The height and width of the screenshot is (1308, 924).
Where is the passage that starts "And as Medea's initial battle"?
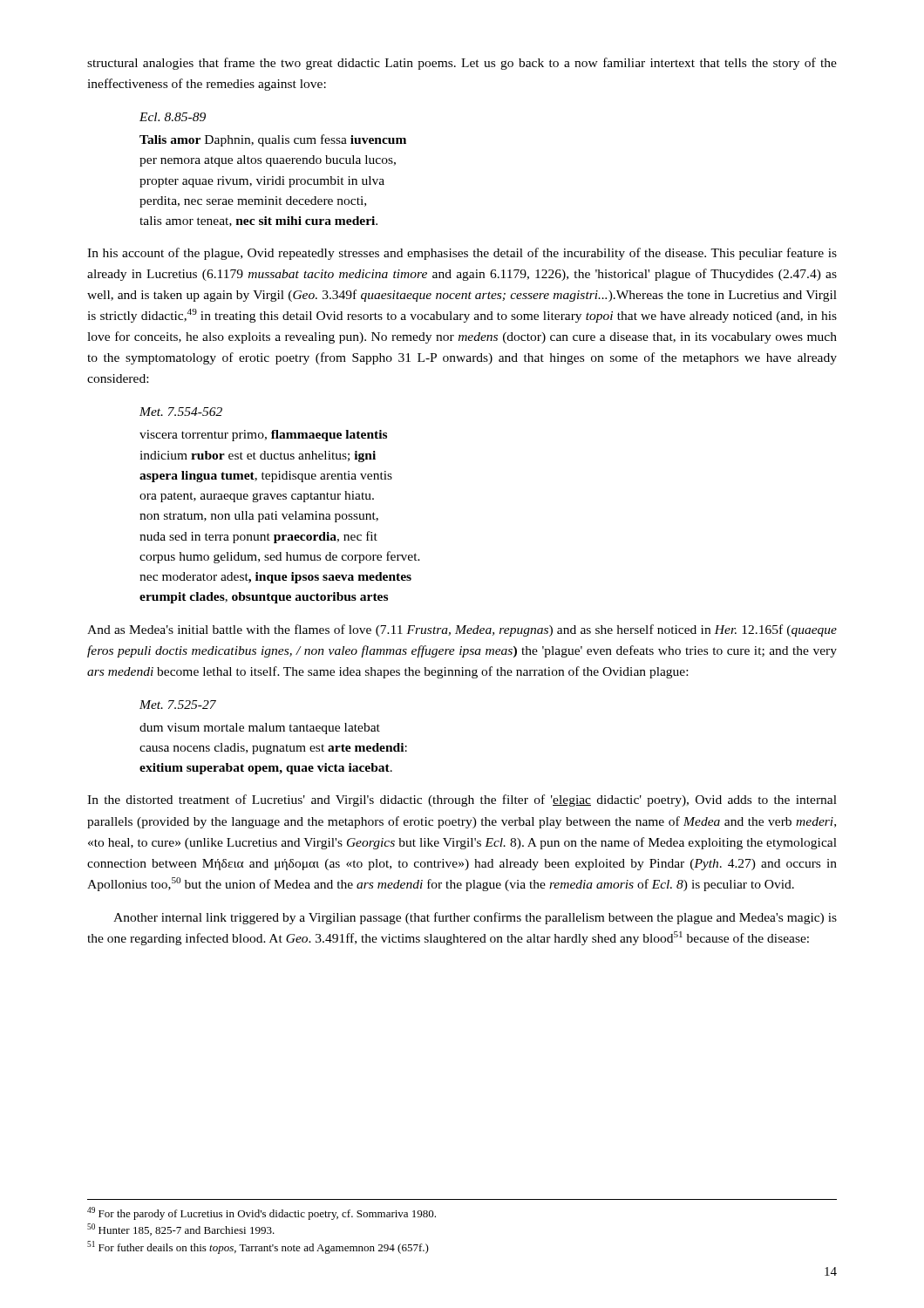click(462, 650)
